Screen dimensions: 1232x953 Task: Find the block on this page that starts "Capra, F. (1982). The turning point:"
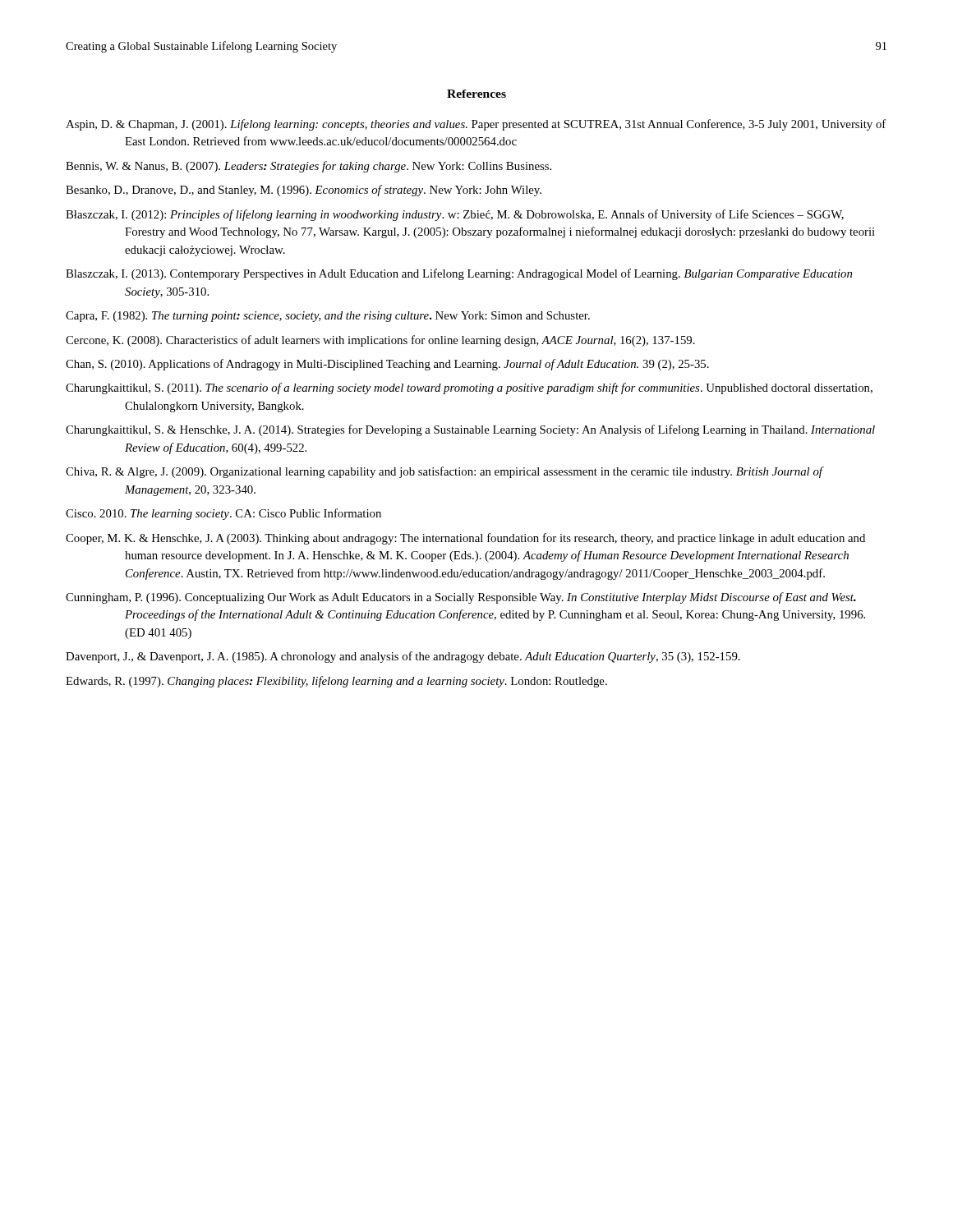(328, 315)
